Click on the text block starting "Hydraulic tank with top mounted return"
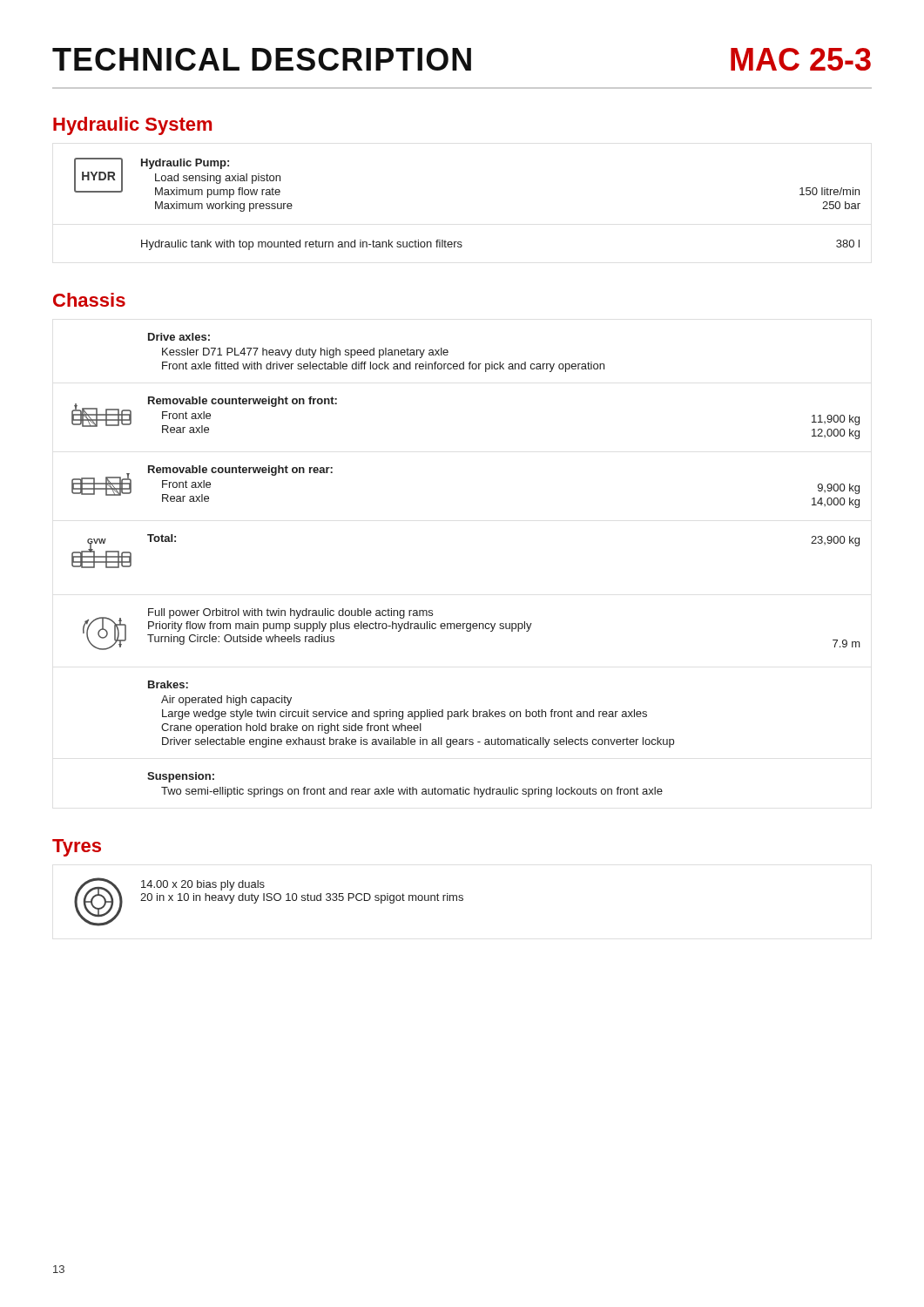The width and height of the screenshot is (924, 1307). 462,243
